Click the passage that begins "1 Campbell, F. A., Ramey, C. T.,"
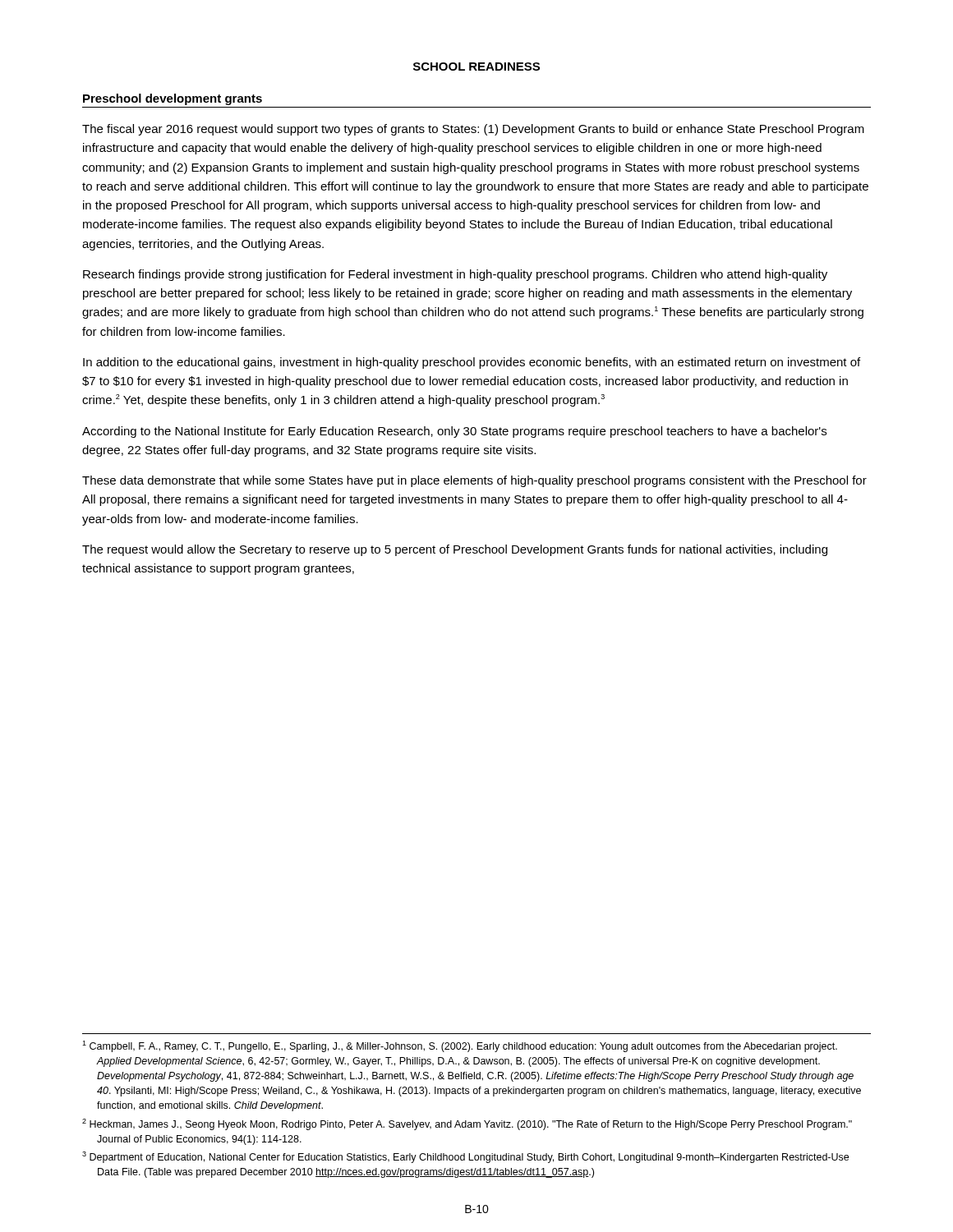This screenshot has height=1232, width=953. pos(472,1075)
